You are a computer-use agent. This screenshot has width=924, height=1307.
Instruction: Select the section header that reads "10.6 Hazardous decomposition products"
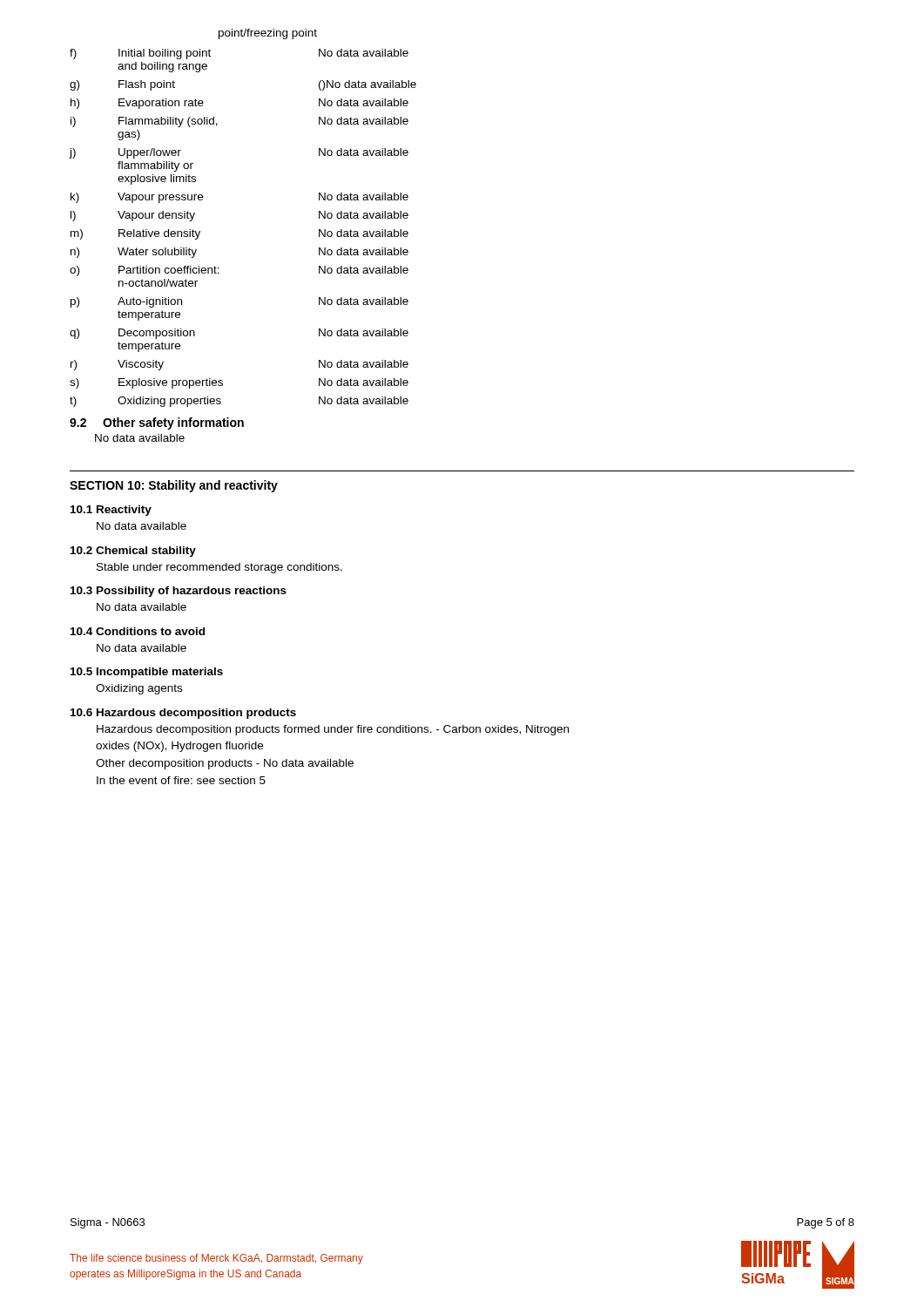coord(183,712)
